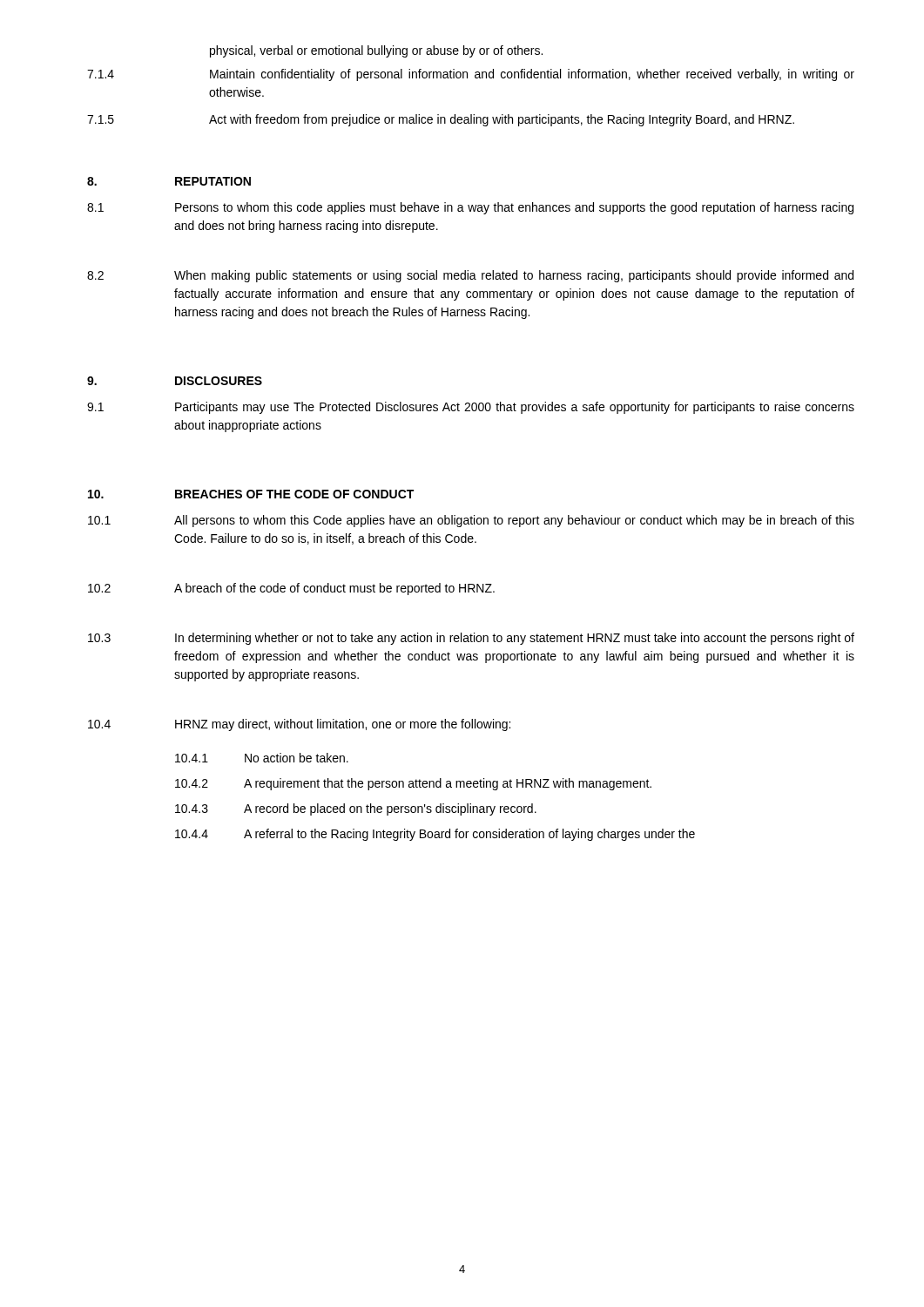Navigate to the passage starting "10.4.3 A record"
Viewport: 924px width, 1307px height.
pos(514,809)
